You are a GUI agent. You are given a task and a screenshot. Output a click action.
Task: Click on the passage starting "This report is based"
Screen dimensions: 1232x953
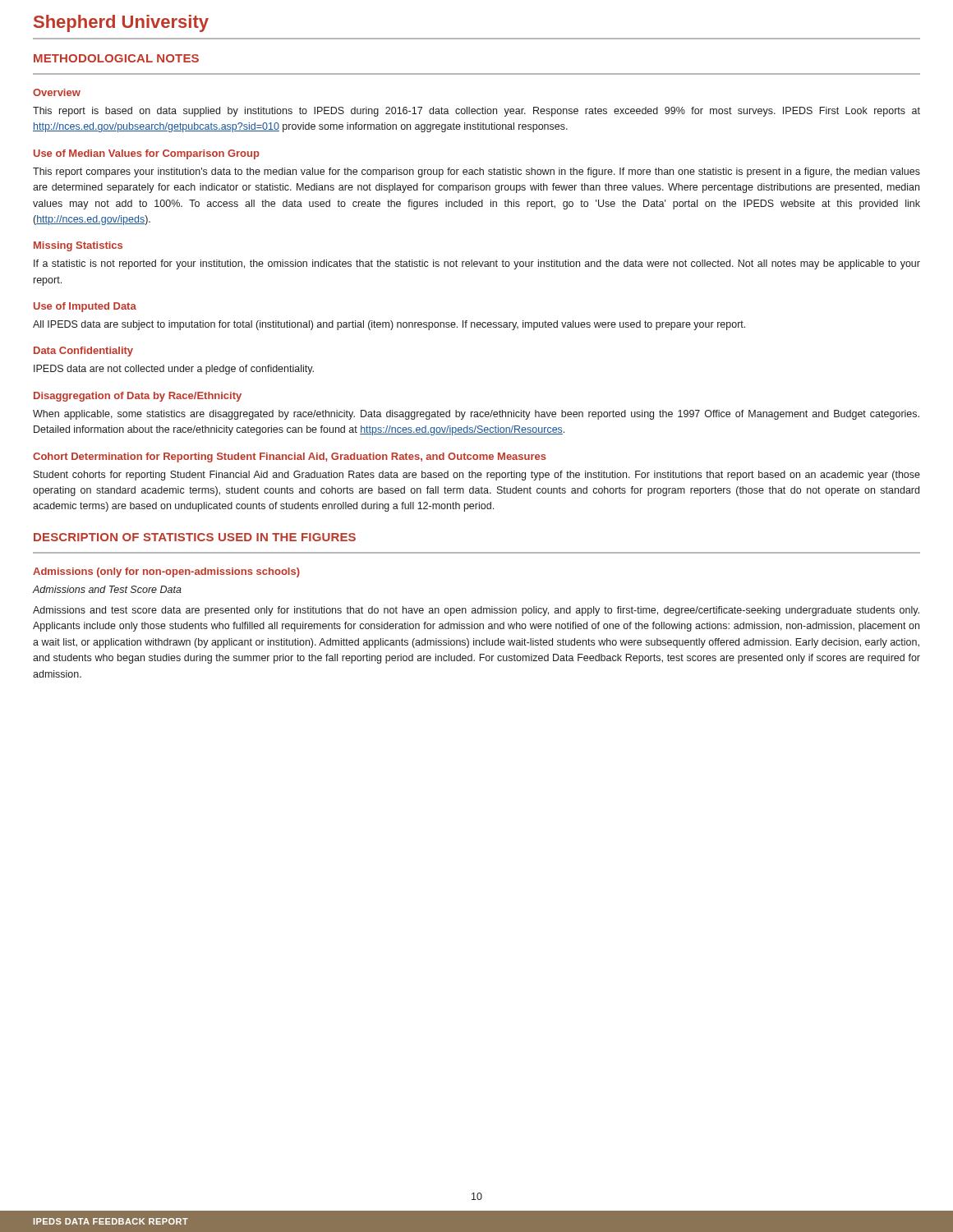pos(476,119)
